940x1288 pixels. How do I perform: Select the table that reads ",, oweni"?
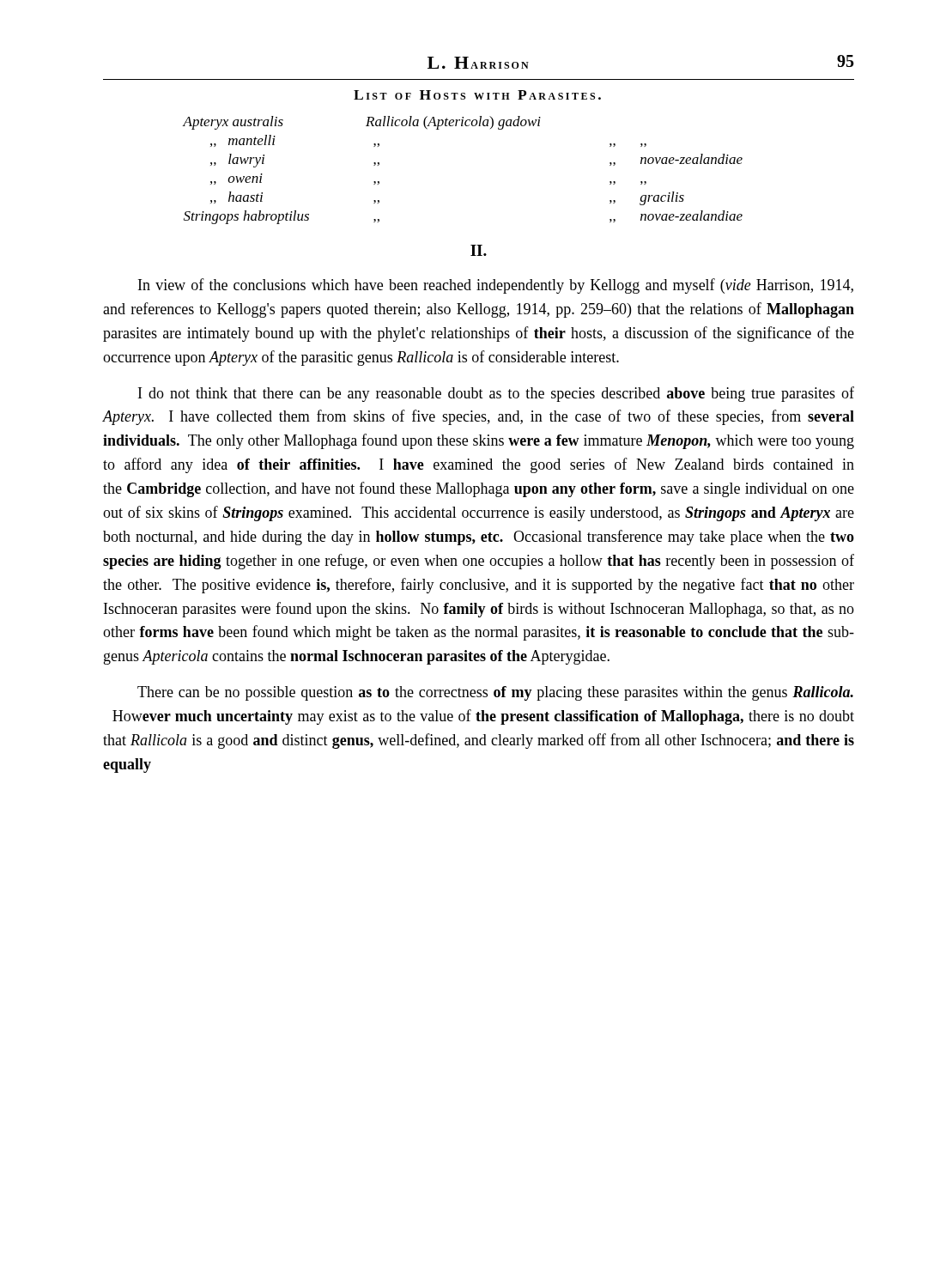tap(479, 169)
